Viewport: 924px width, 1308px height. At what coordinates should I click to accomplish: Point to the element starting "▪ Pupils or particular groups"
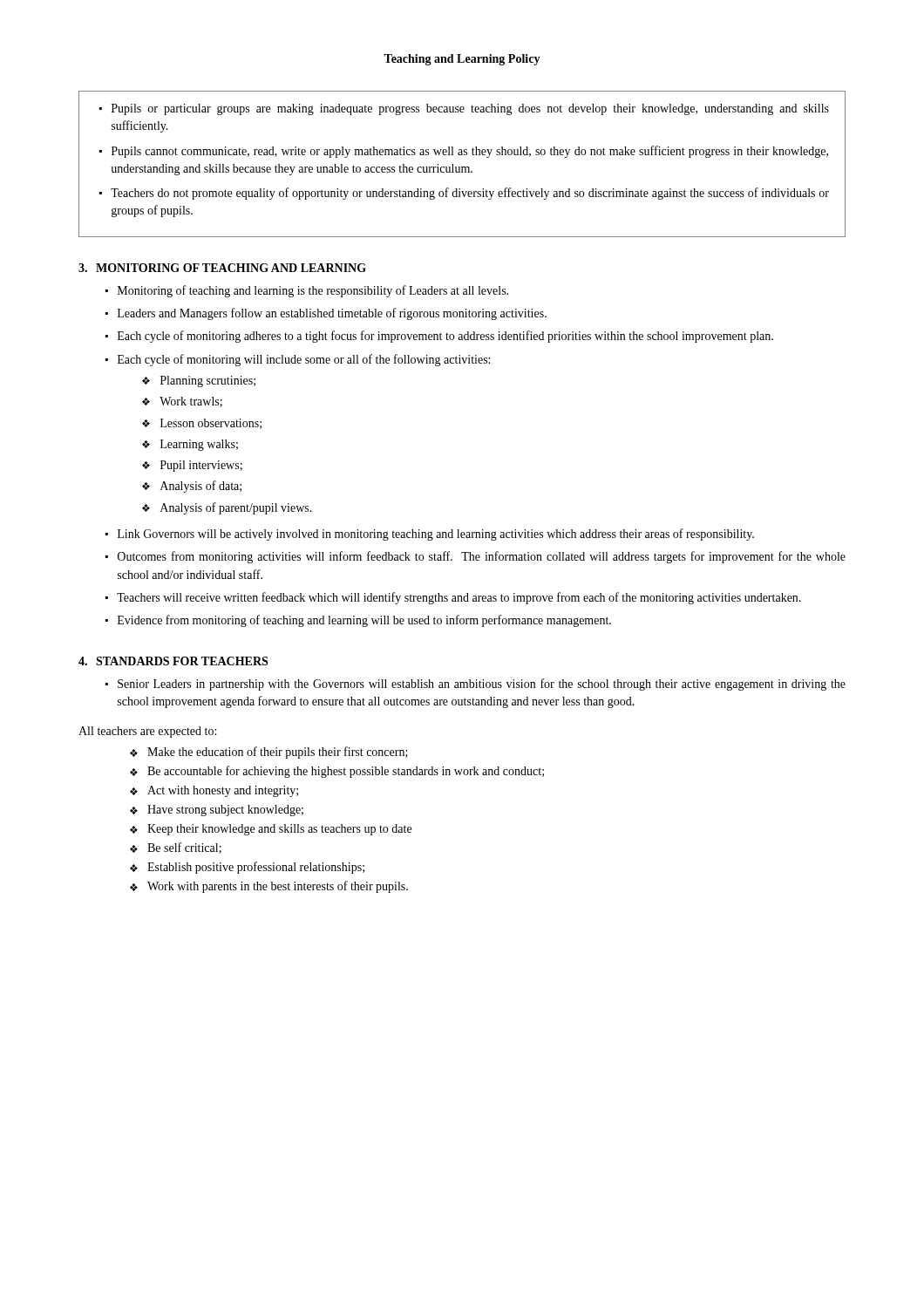click(464, 118)
